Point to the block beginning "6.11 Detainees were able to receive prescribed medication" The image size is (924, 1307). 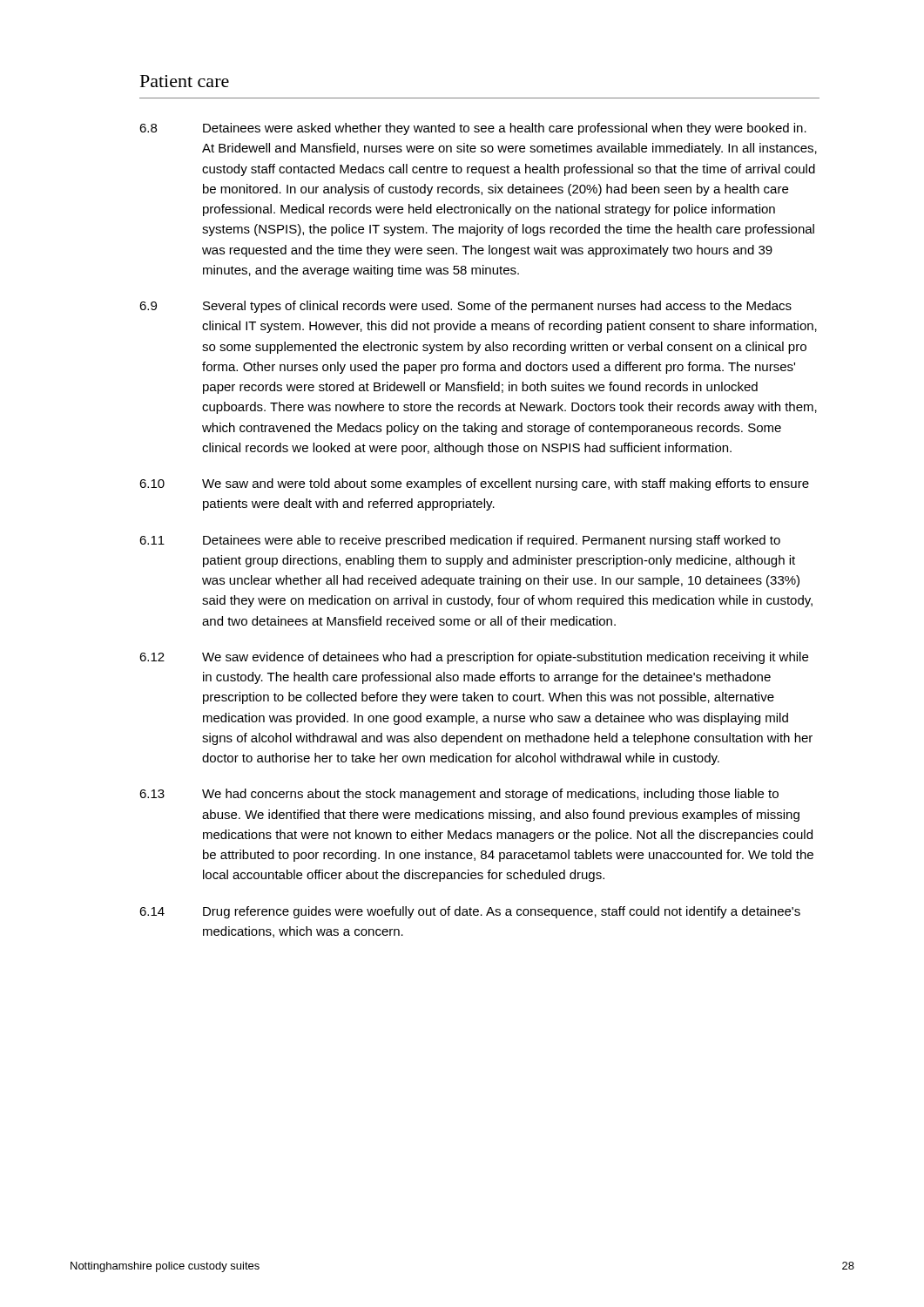pos(479,580)
